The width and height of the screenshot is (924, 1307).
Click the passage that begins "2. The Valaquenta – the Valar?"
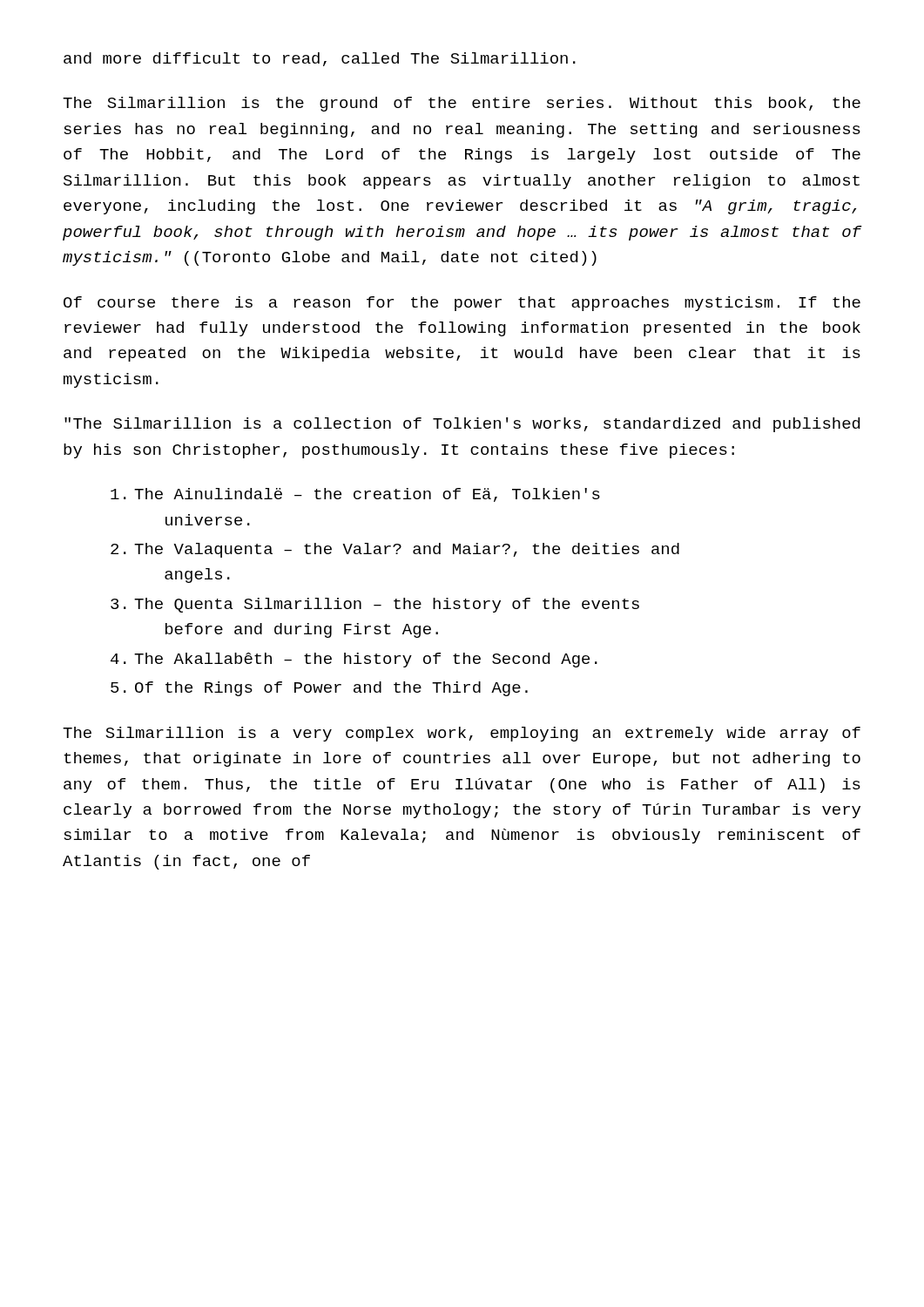coord(395,563)
